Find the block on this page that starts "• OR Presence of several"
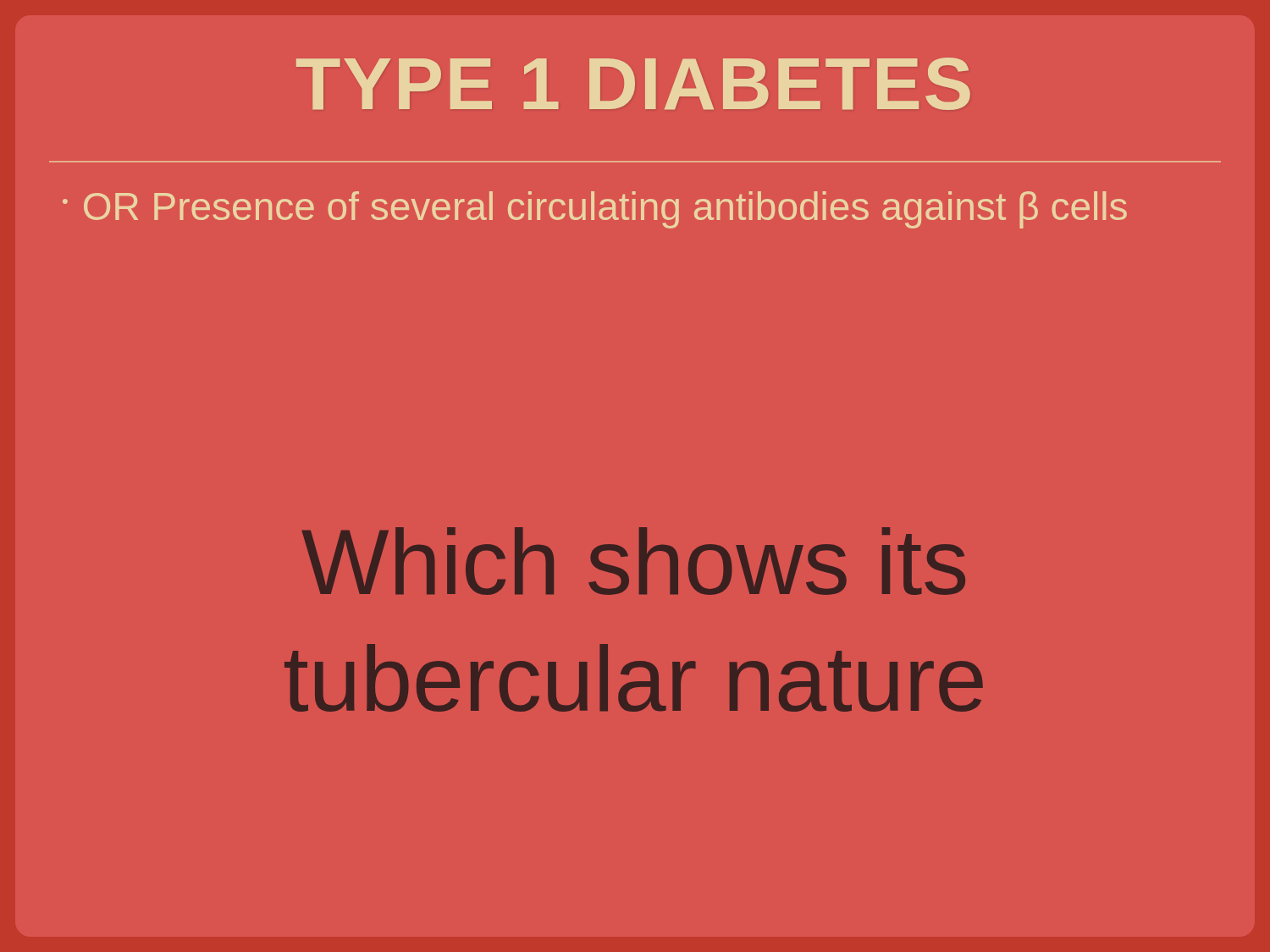This screenshot has width=1270, height=952. (595, 206)
